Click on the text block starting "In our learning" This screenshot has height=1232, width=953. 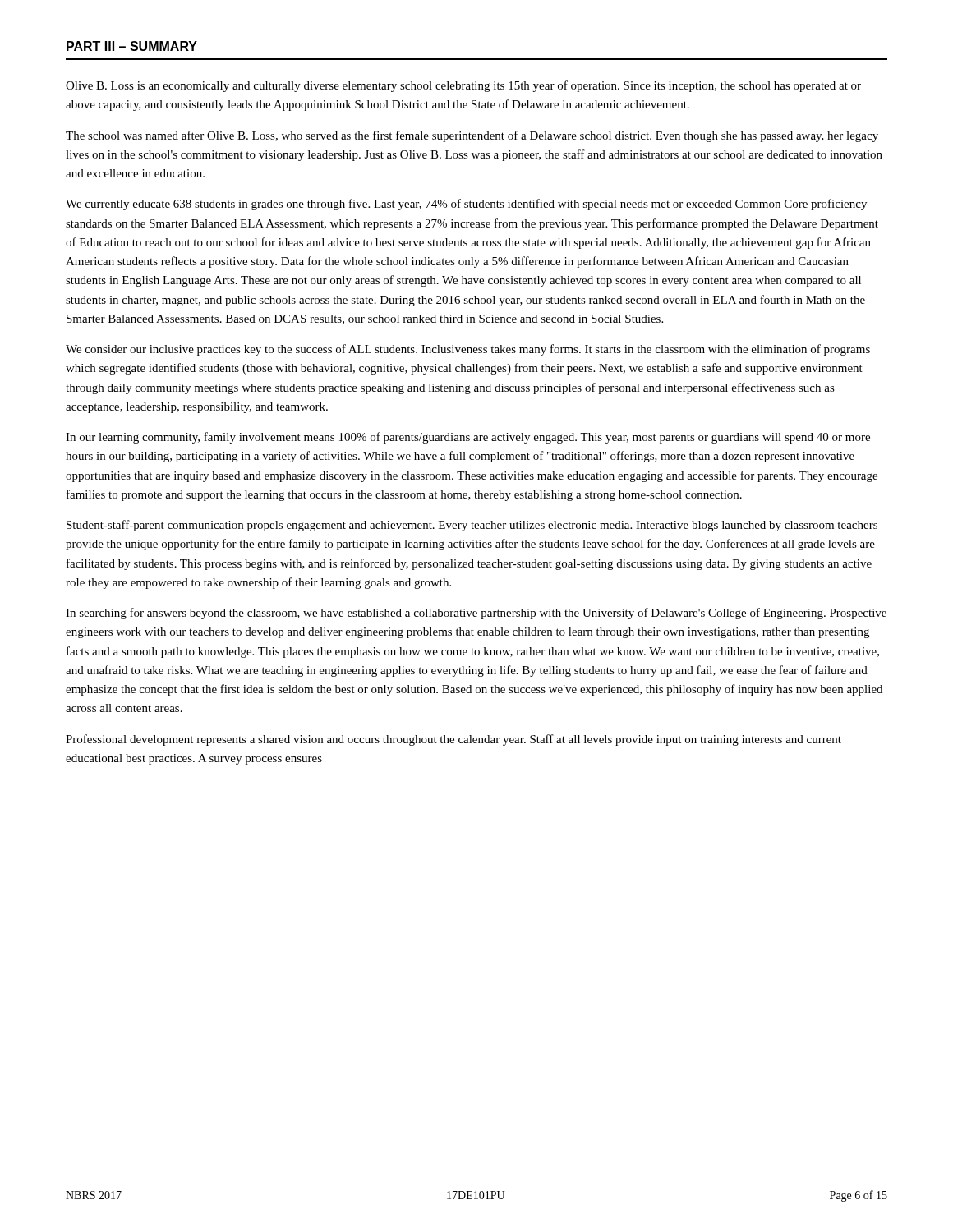472,466
